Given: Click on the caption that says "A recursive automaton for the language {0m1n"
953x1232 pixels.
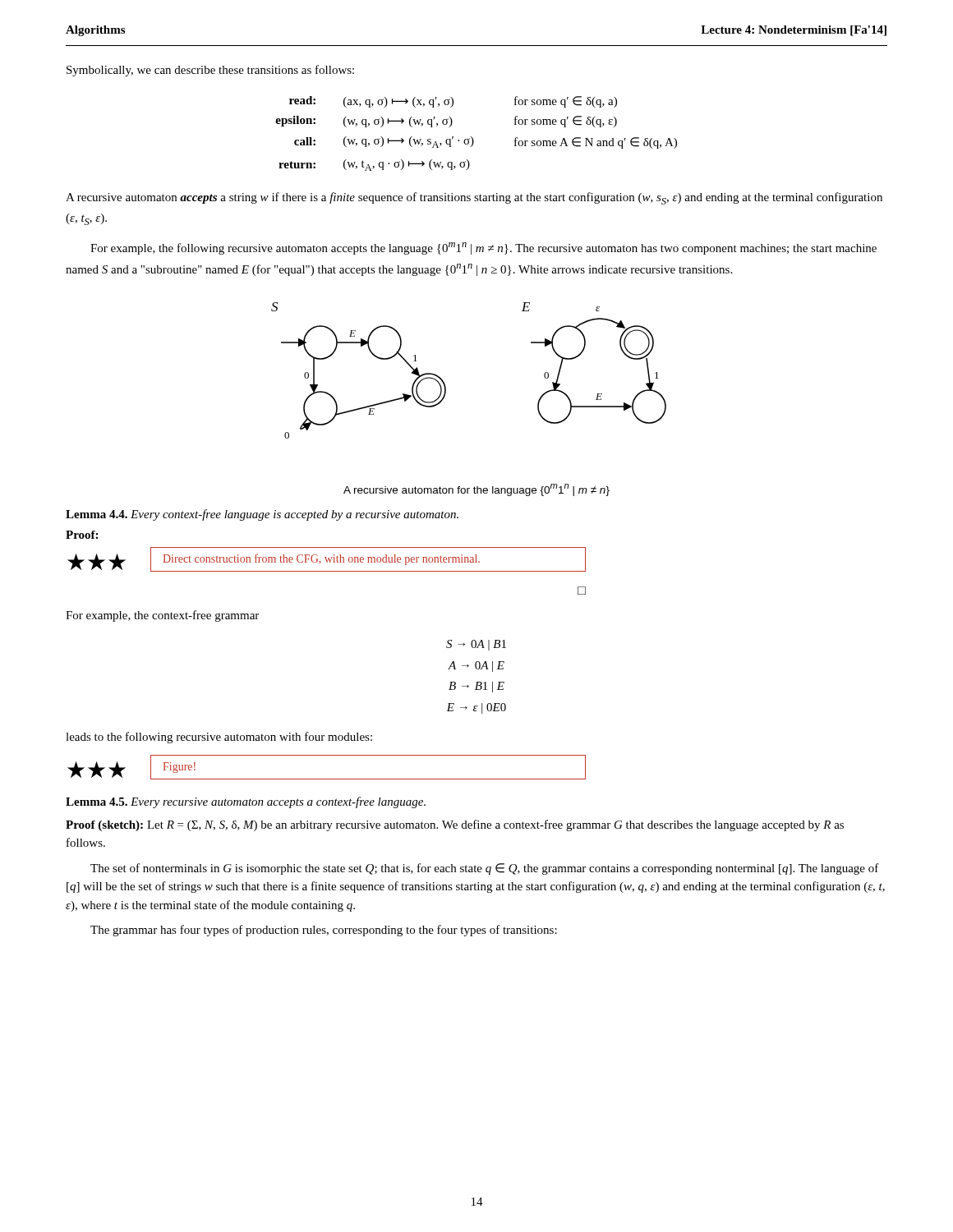Looking at the screenshot, I should [476, 488].
